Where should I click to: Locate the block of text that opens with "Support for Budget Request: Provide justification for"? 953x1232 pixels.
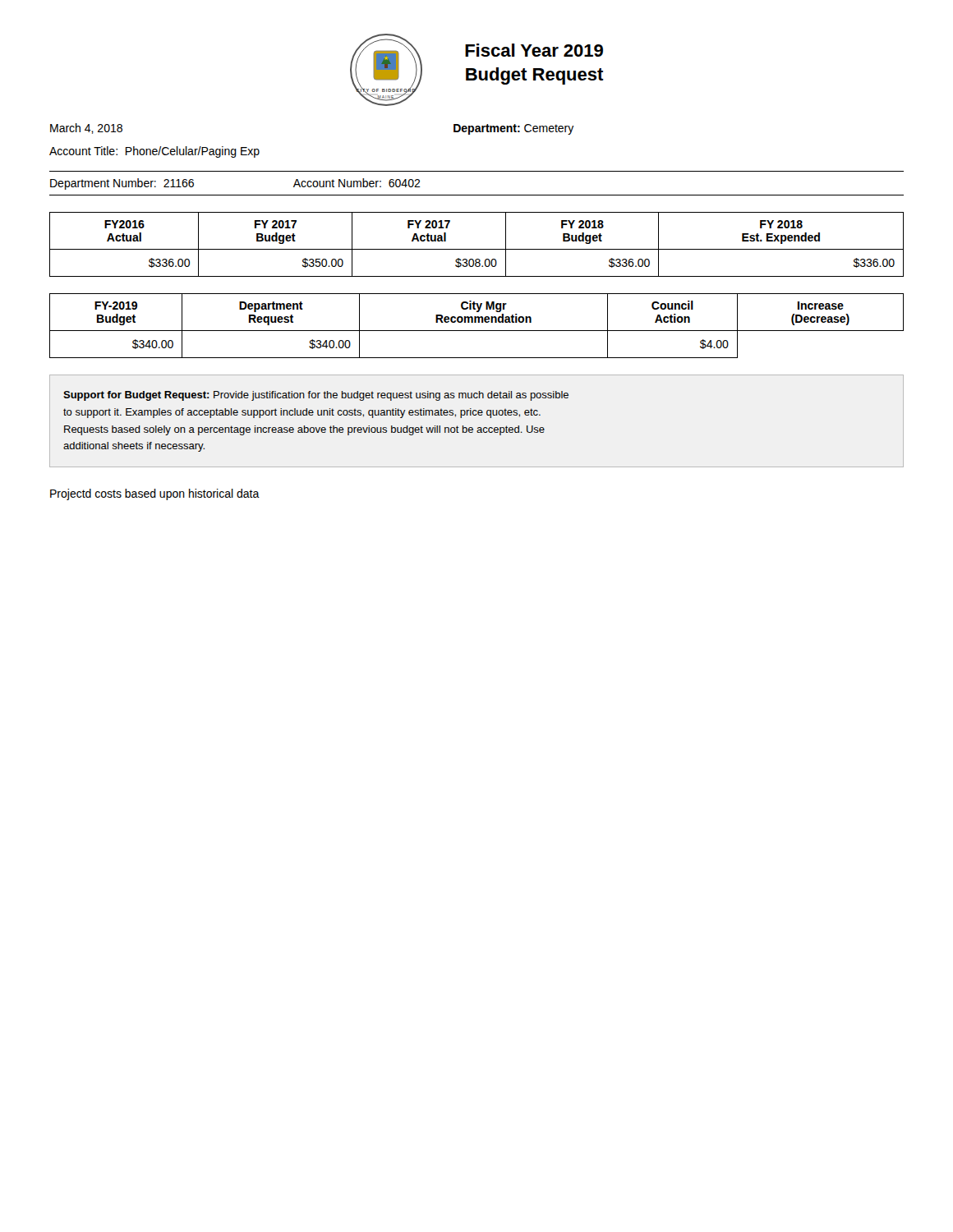click(316, 420)
